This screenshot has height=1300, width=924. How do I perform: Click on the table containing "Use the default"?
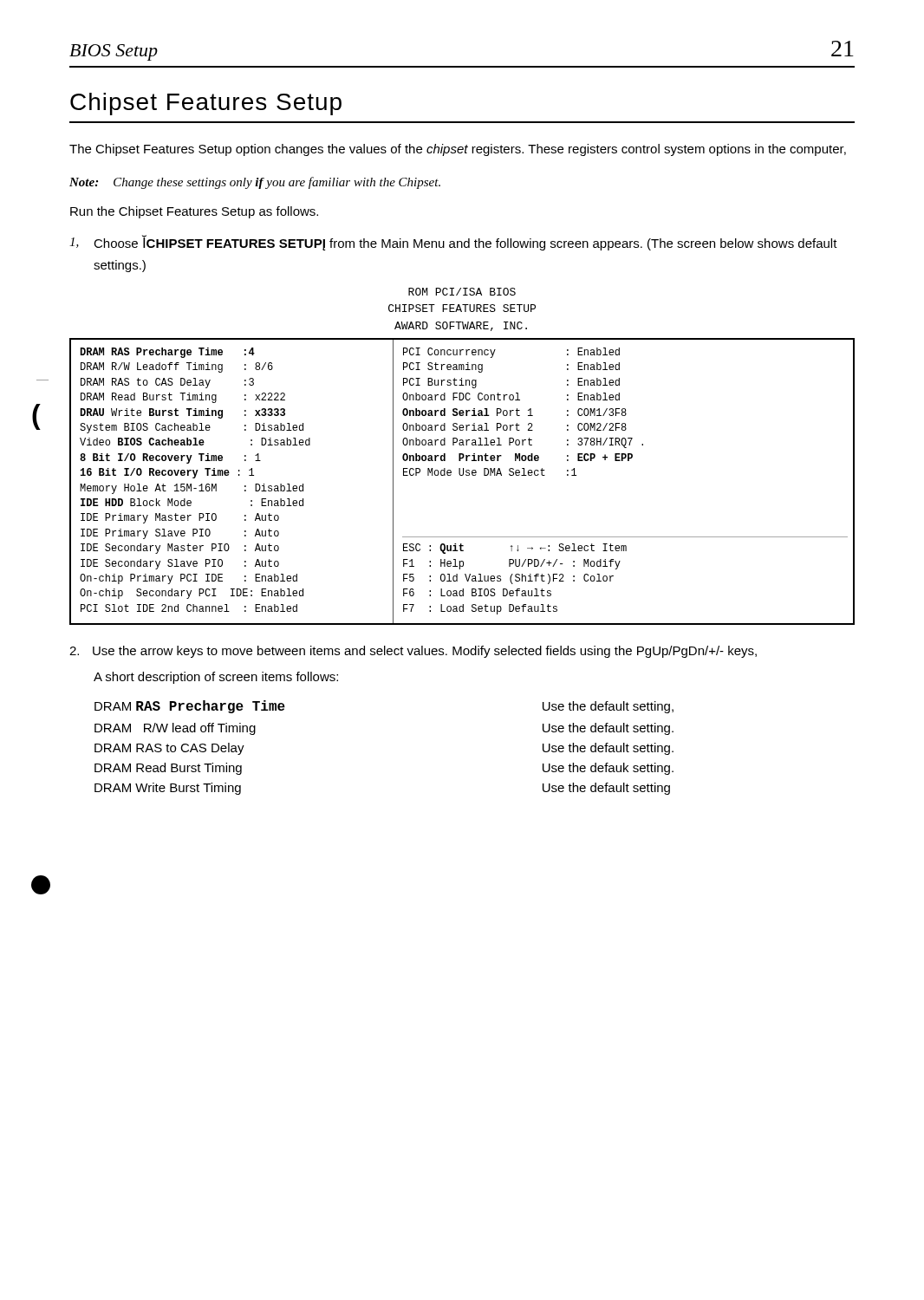pyautogui.click(x=474, y=747)
